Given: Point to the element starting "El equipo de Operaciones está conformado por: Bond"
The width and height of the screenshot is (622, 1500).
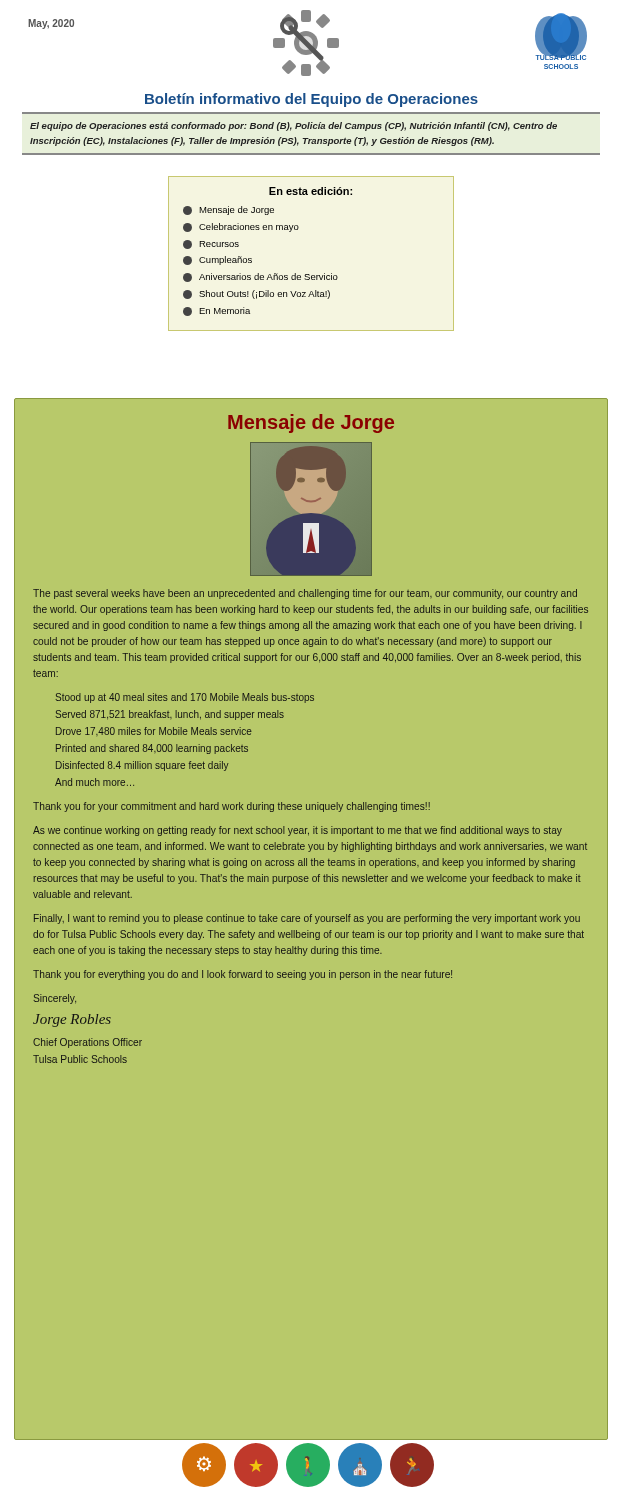Looking at the screenshot, I should pyautogui.click(x=294, y=133).
